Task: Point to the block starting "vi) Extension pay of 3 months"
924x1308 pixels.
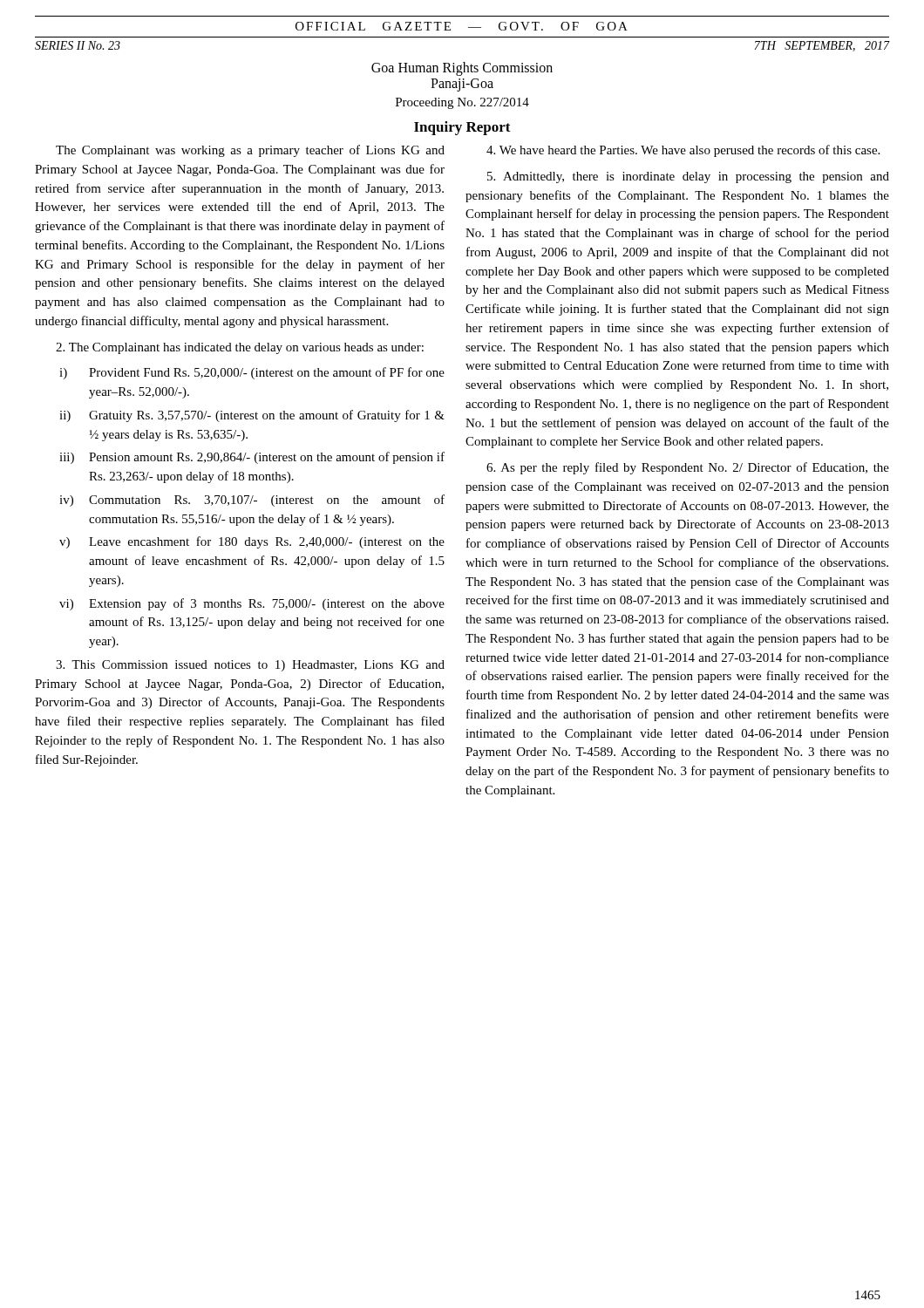Action: coord(252,623)
